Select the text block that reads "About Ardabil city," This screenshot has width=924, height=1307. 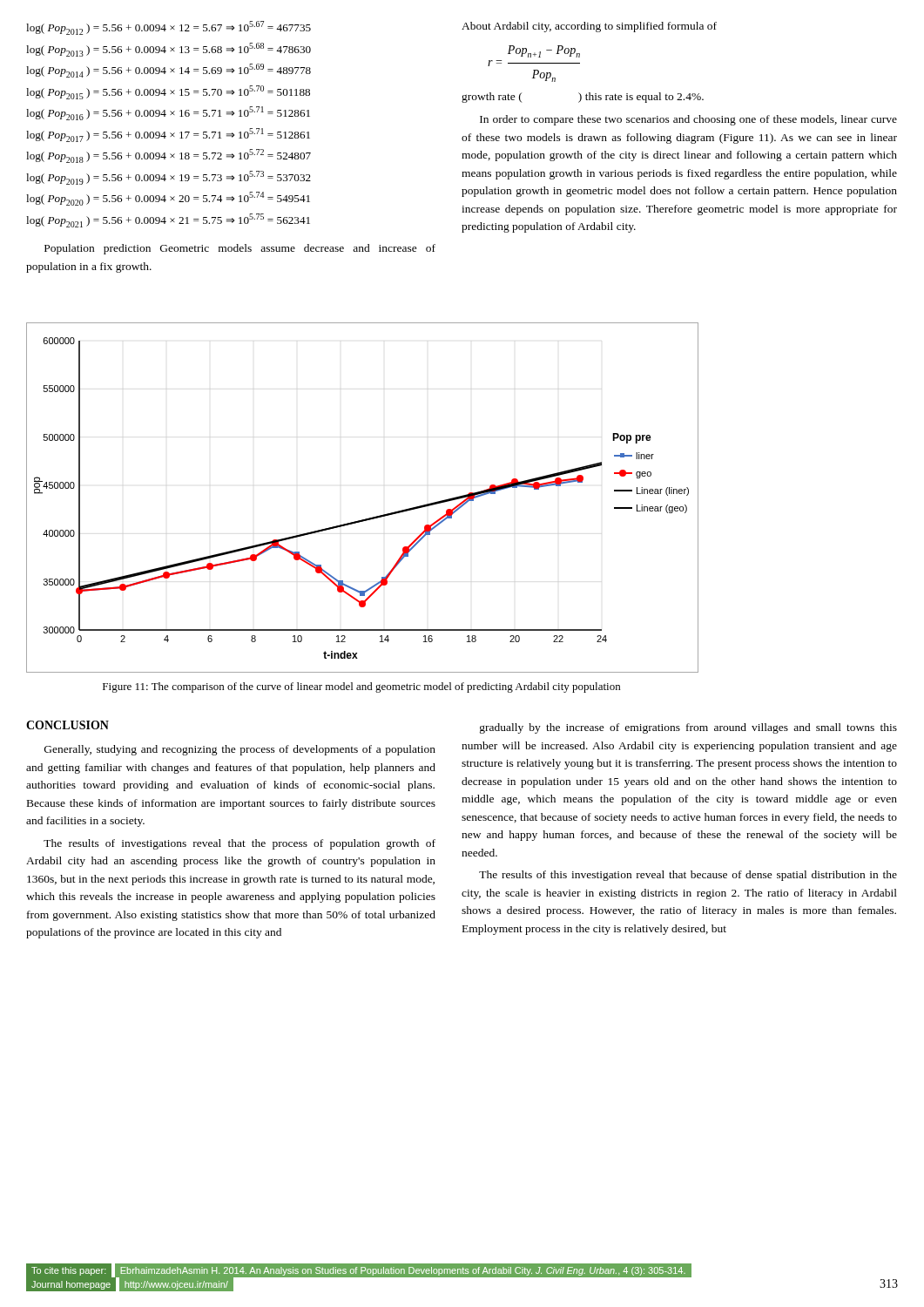(x=679, y=127)
